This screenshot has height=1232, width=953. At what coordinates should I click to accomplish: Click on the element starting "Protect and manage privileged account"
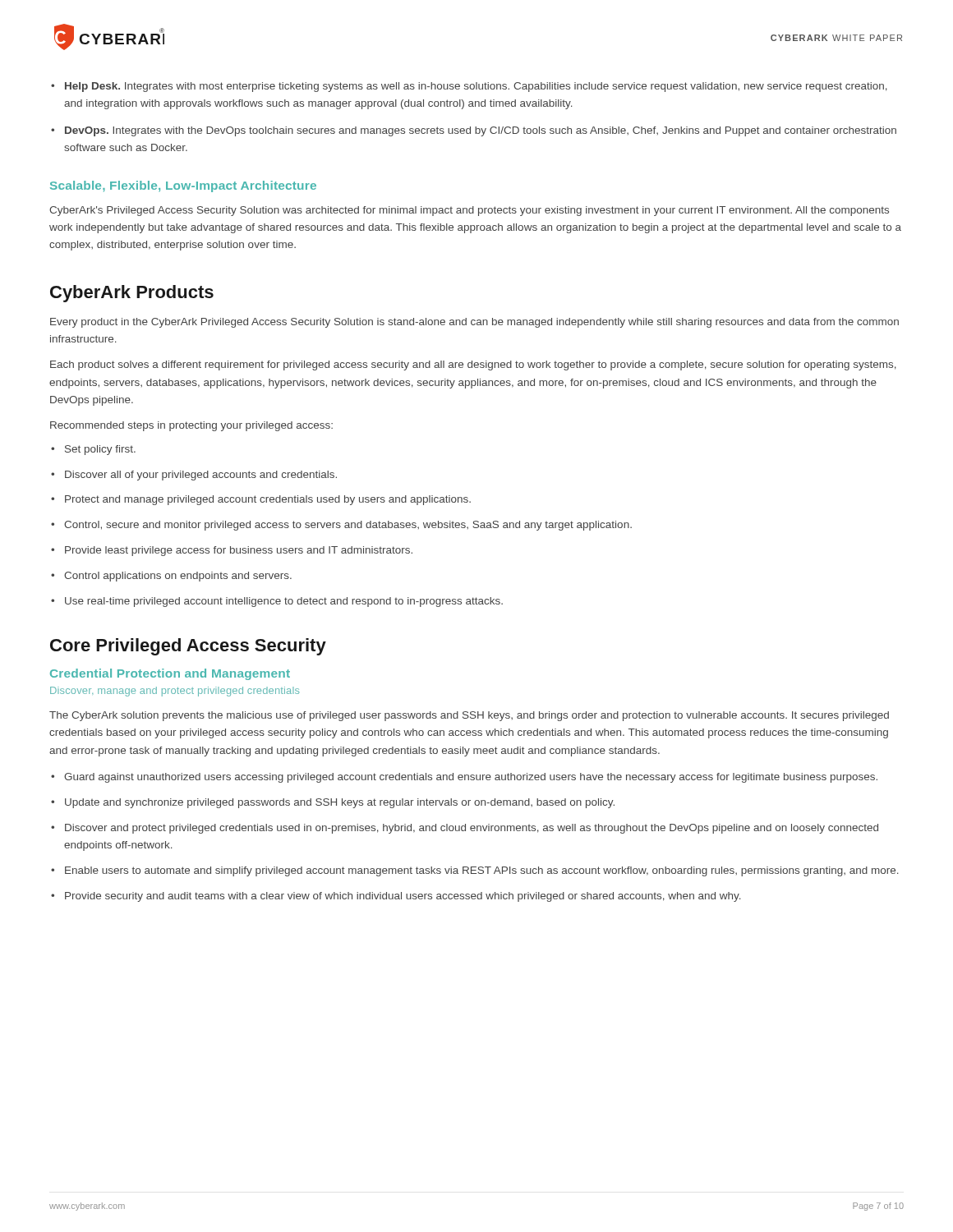[x=268, y=499]
